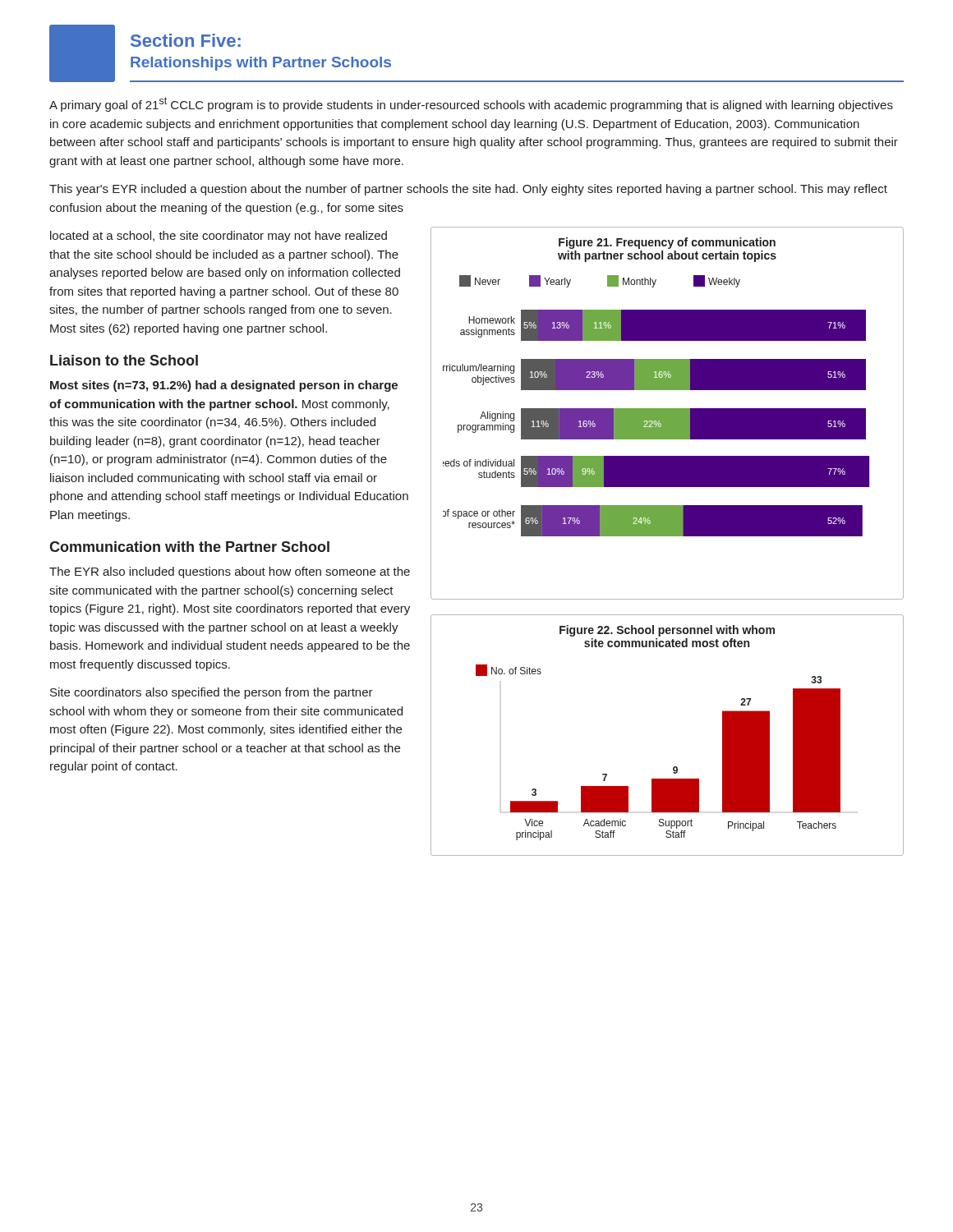
Task: Select the text block with the text "This year's EYR"
Action: (x=468, y=198)
